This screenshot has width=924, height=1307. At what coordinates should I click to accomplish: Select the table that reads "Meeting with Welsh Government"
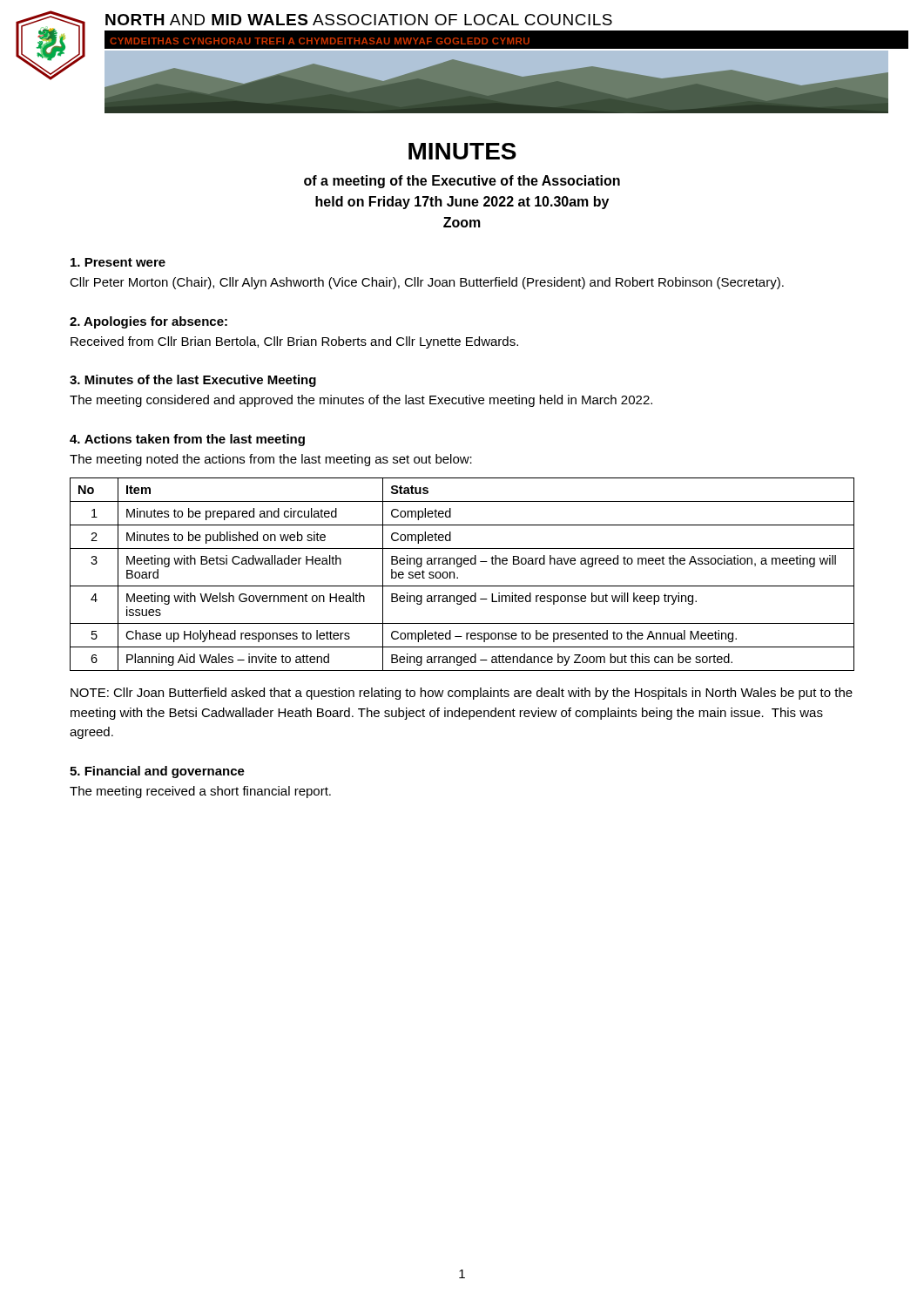click(462, 574)
